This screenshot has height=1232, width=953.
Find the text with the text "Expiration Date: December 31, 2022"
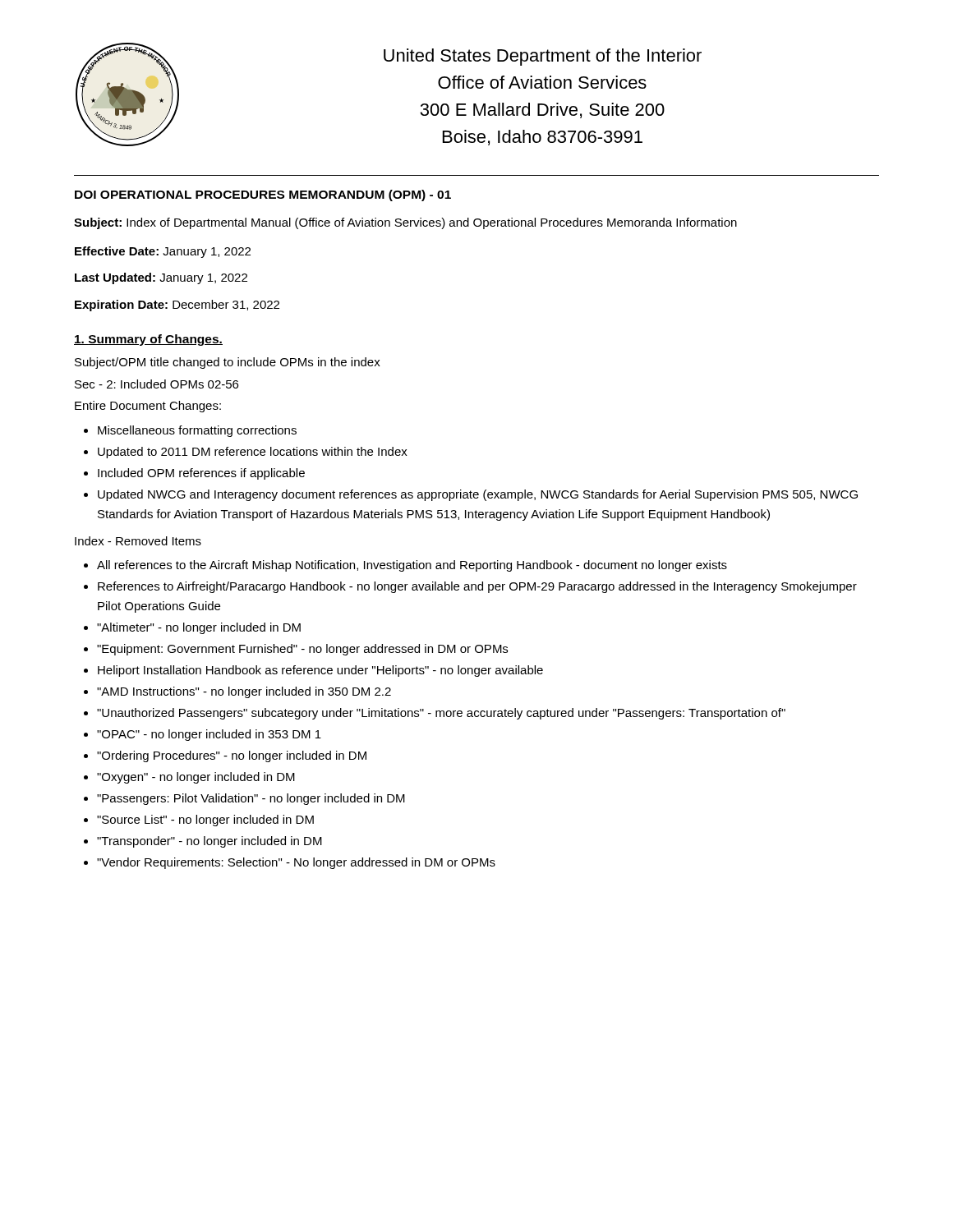click(x=177, y=304)
